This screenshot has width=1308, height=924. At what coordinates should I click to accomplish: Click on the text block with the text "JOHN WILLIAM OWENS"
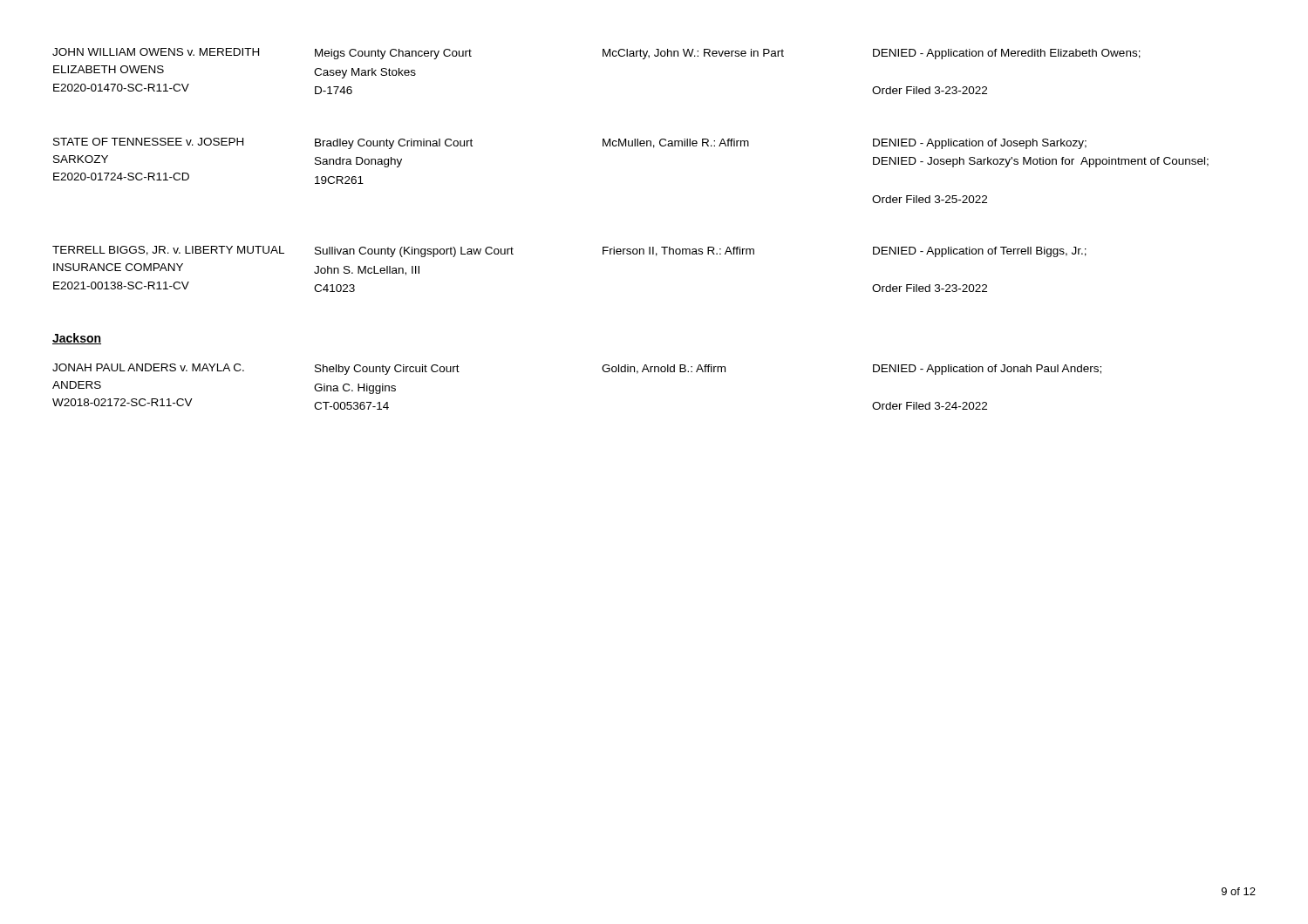coord(156,70)
